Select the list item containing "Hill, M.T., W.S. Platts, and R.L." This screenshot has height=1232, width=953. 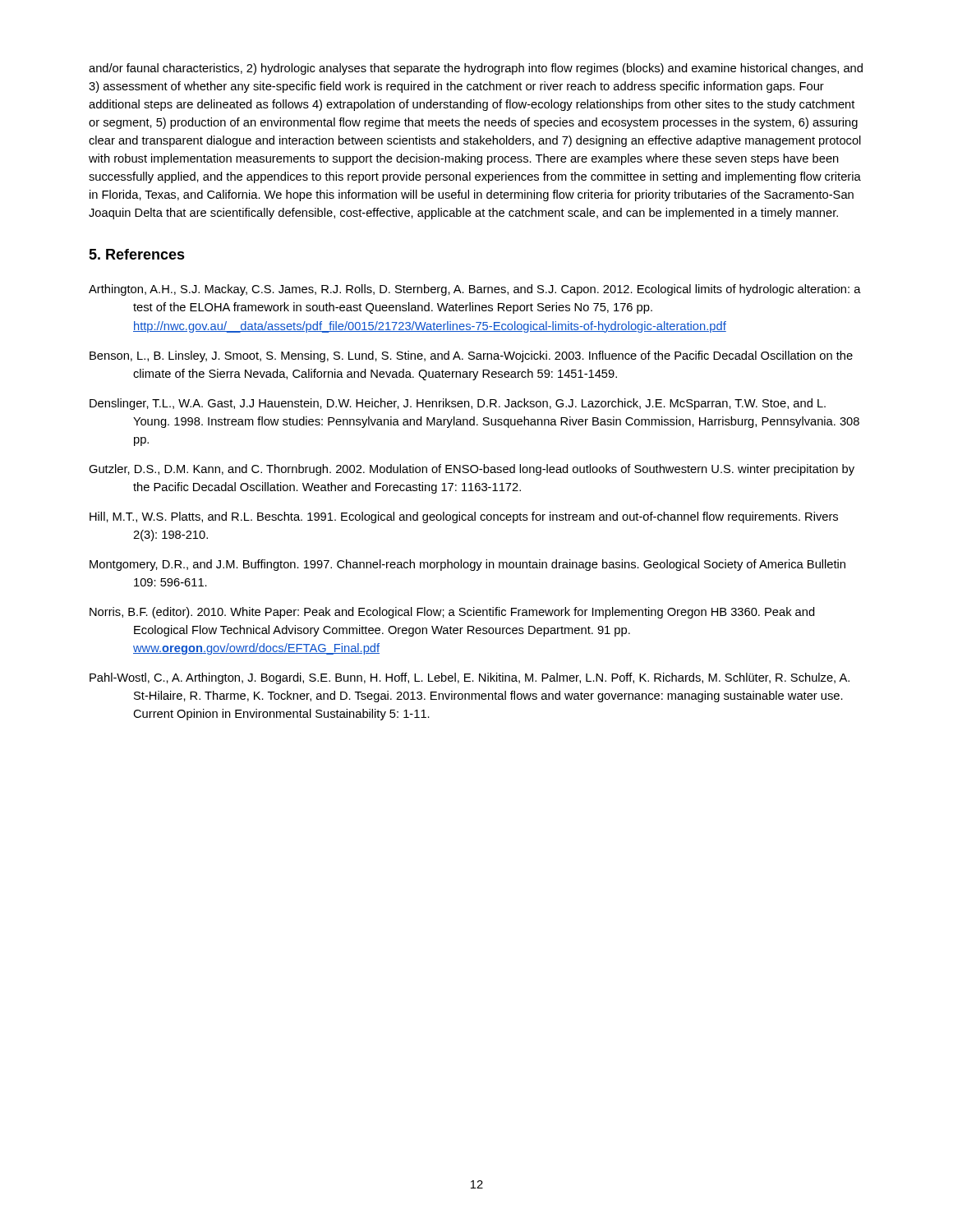tap(464, 526)
